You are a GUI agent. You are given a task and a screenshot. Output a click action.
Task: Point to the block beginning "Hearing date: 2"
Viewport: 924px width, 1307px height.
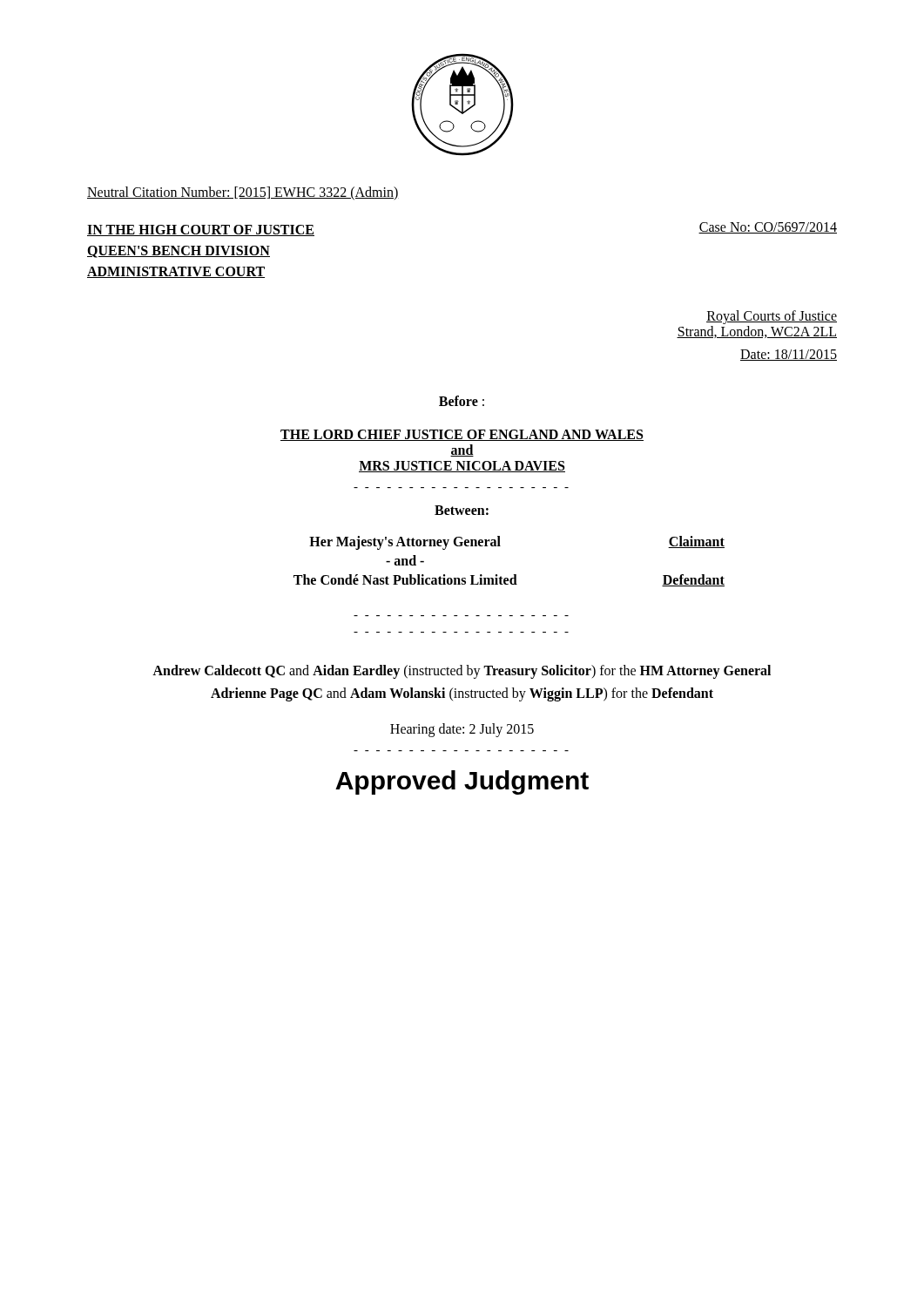(462, 729)
